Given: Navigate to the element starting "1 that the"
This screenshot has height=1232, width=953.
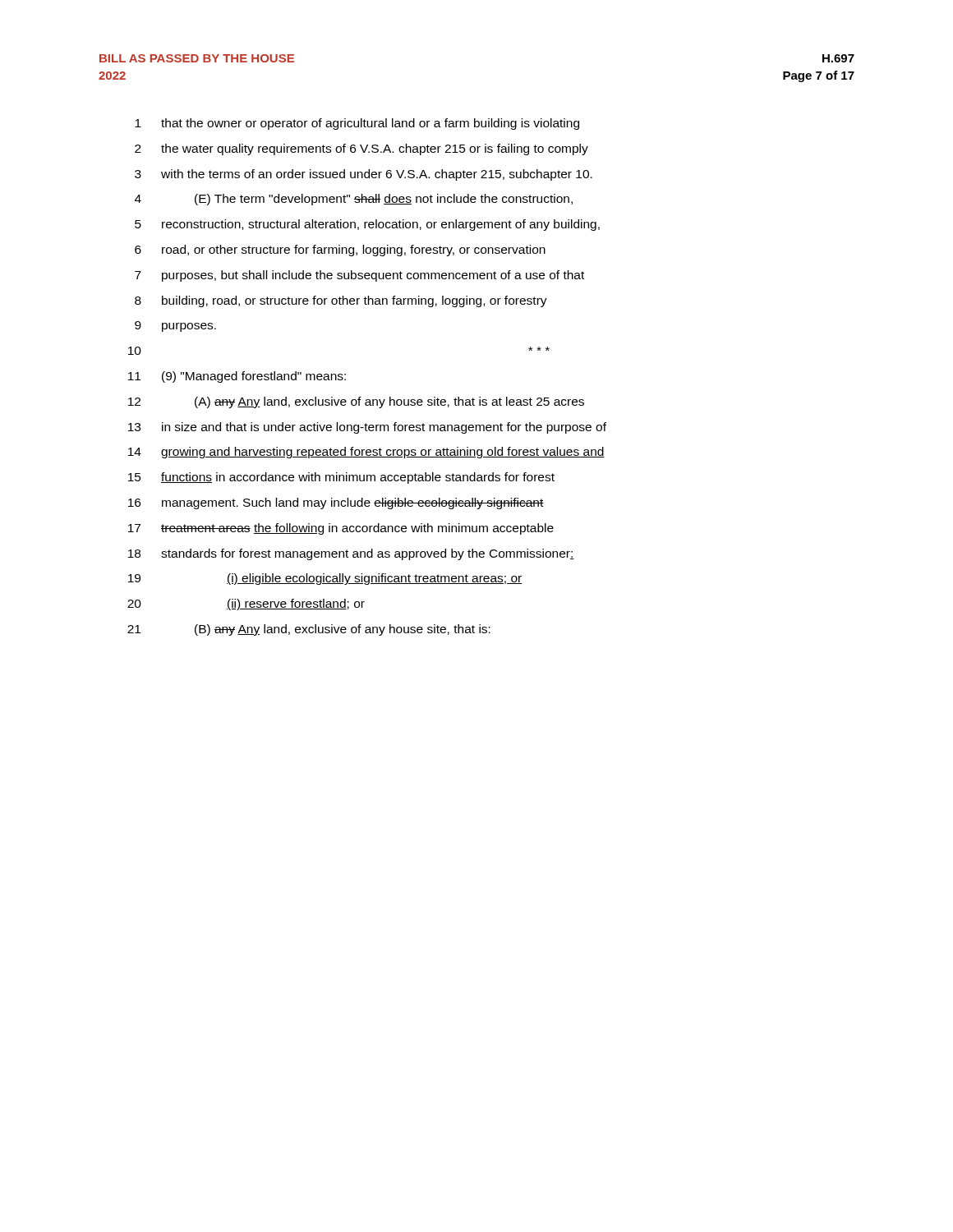Looking at the screenshot, I should point(476,124).
